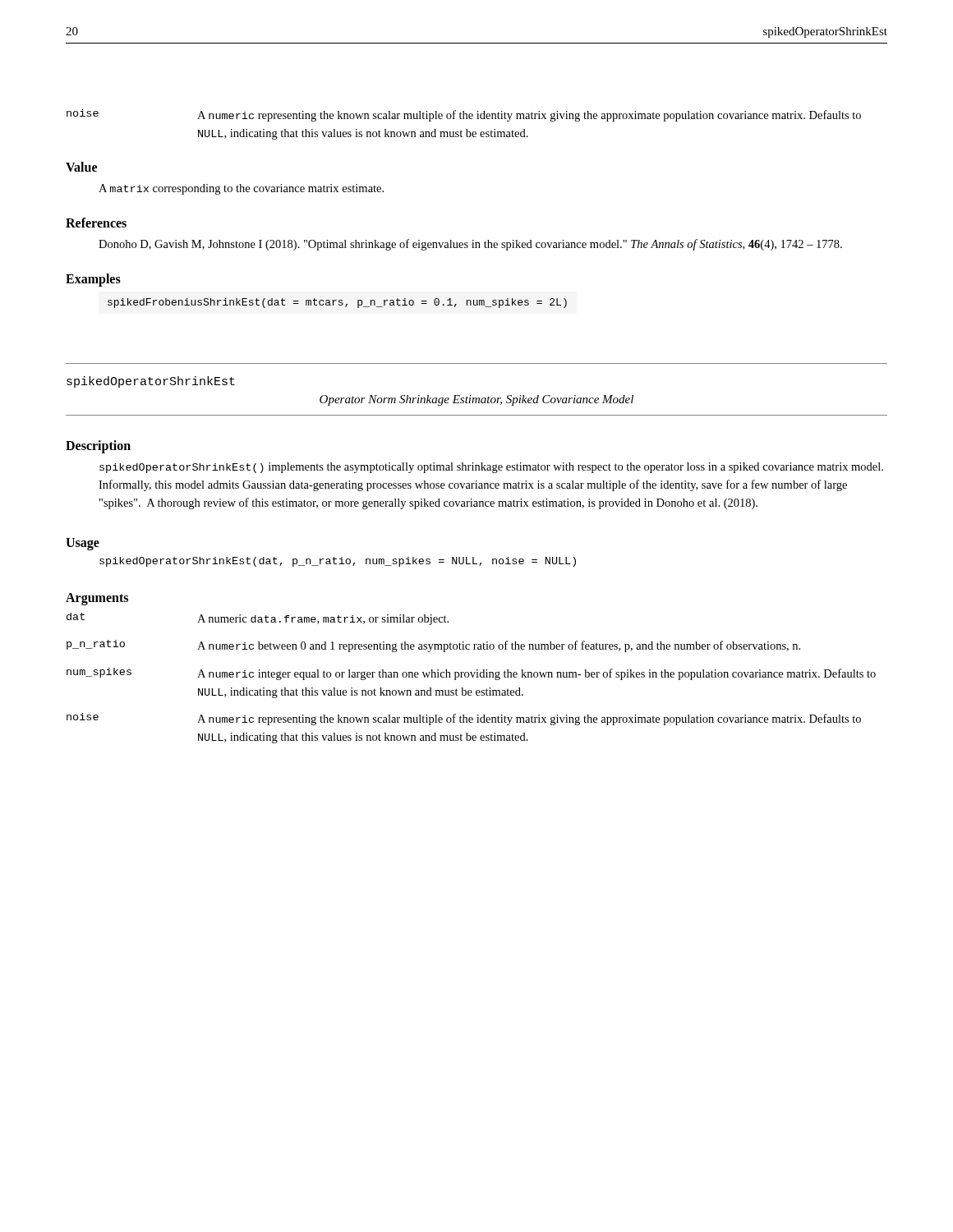953x1232 pixels.
Task: Point to the region starting "spikedOperatorShrinkEst() implements the asymptotically optimal shrinkage"
Action: (493, 485)
